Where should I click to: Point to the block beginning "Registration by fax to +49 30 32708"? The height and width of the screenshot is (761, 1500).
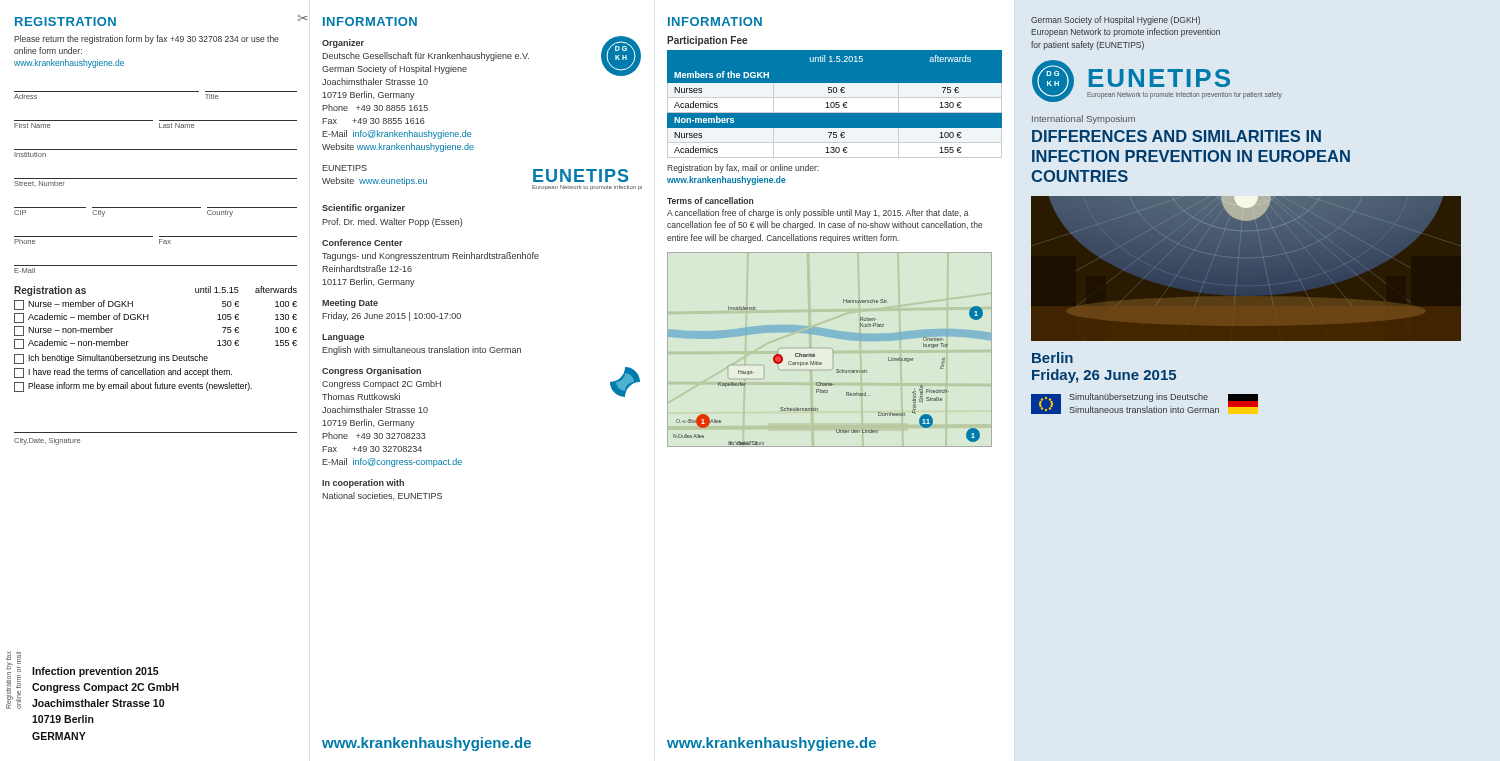8,646
